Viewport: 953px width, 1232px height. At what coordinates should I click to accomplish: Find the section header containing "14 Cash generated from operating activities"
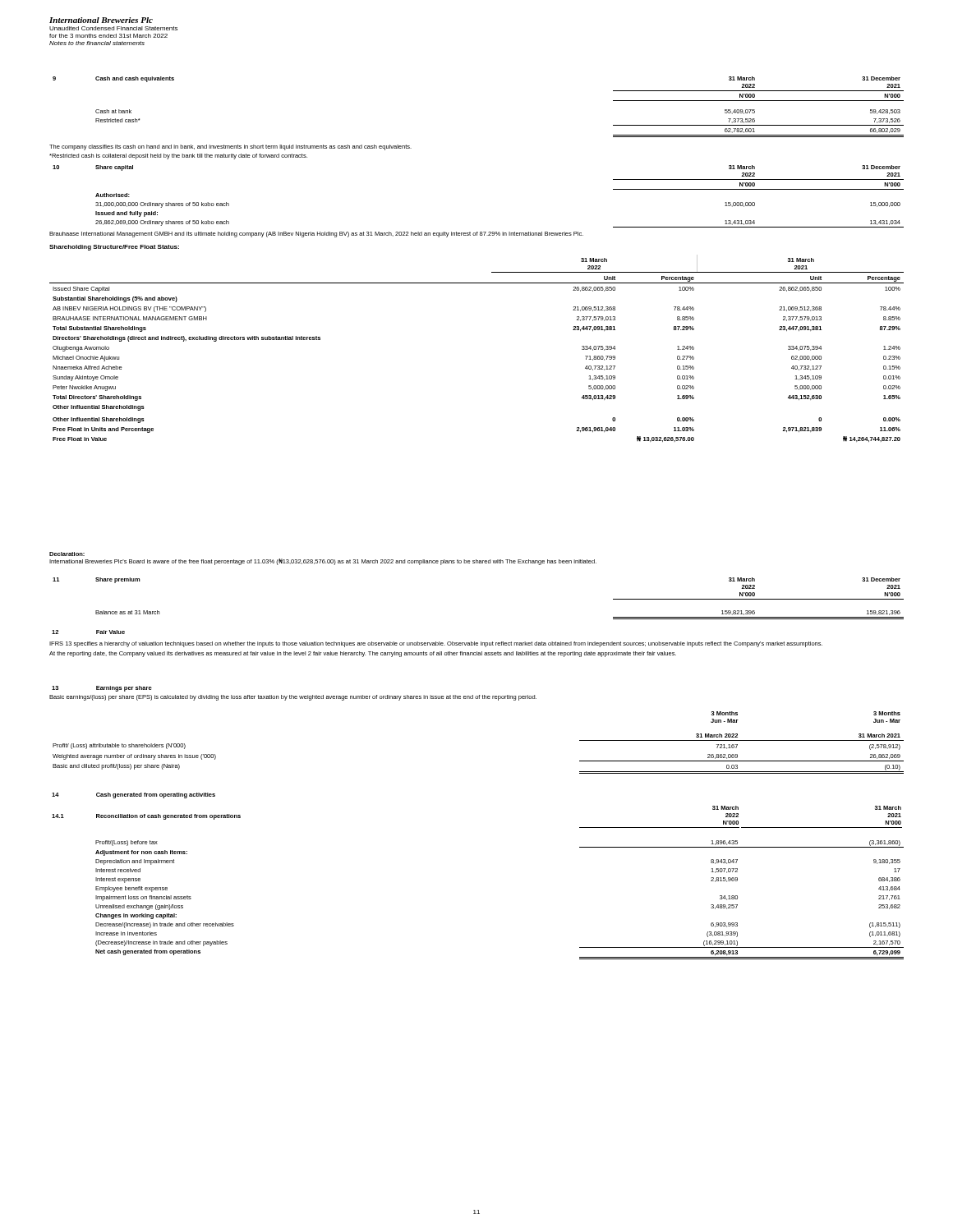pos(134,795)
